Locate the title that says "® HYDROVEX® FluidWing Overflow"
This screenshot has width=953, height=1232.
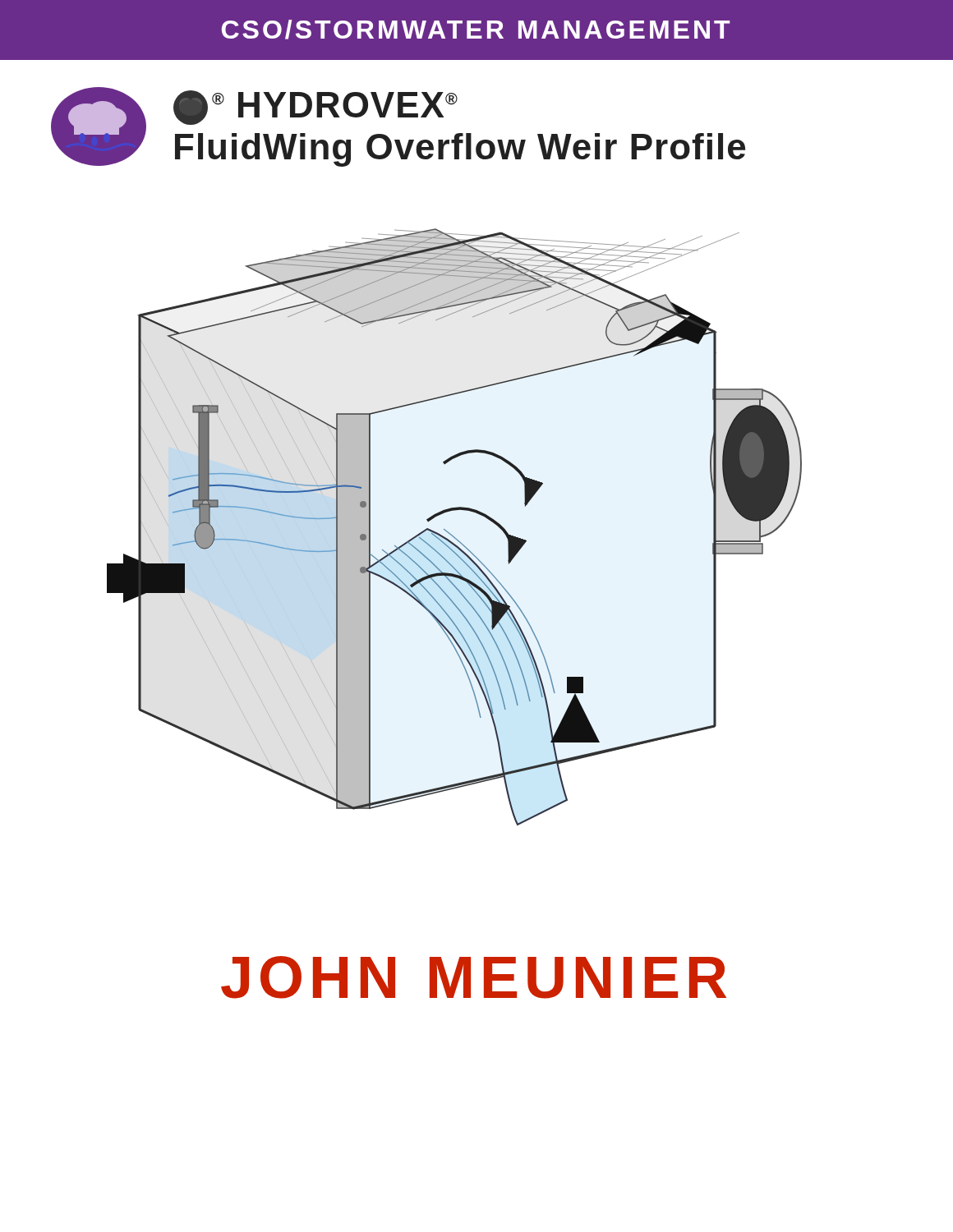pyautogui.click(x=398, y=126)
